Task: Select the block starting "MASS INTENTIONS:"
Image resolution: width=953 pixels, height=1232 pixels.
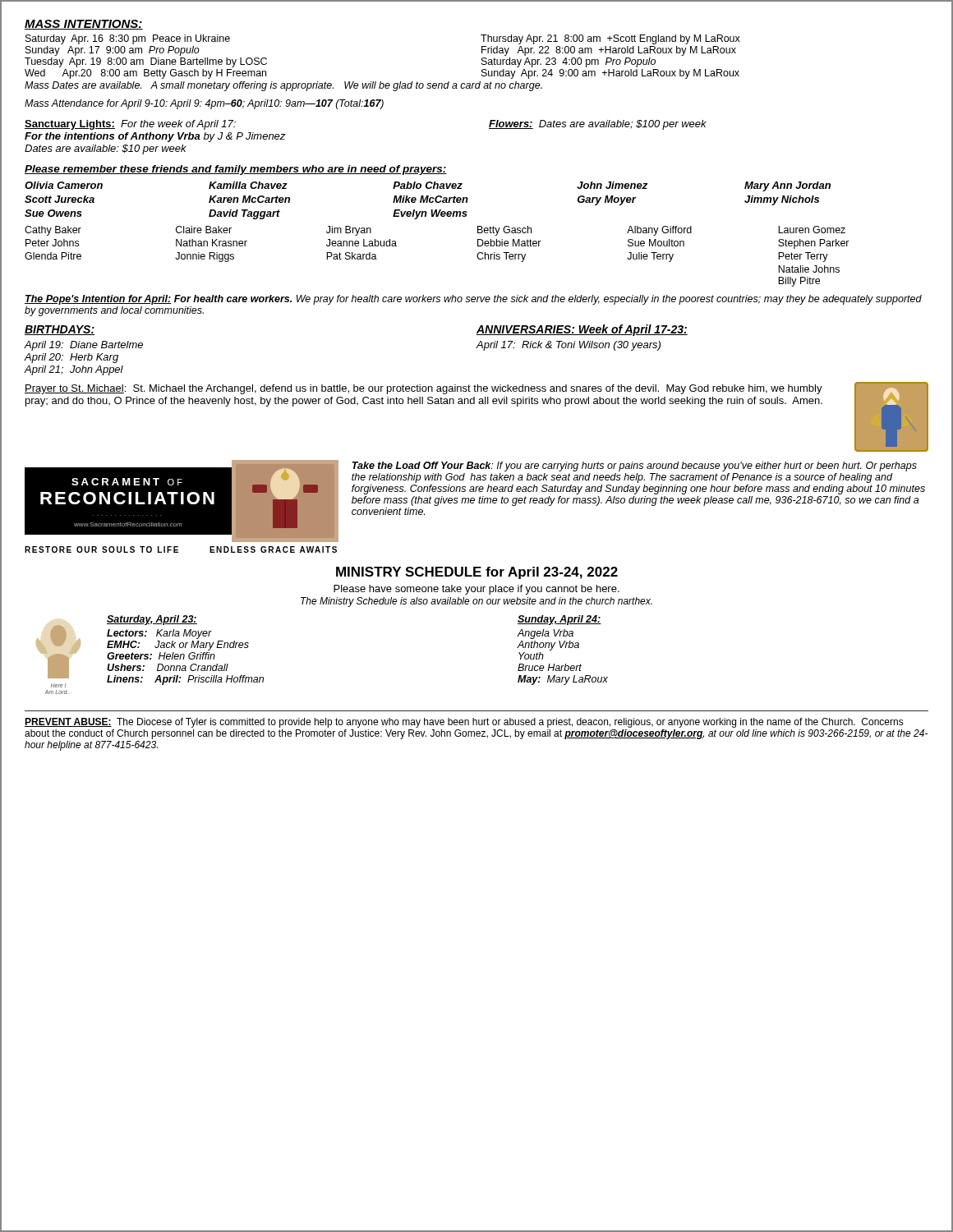Action: tap(84, 23)
